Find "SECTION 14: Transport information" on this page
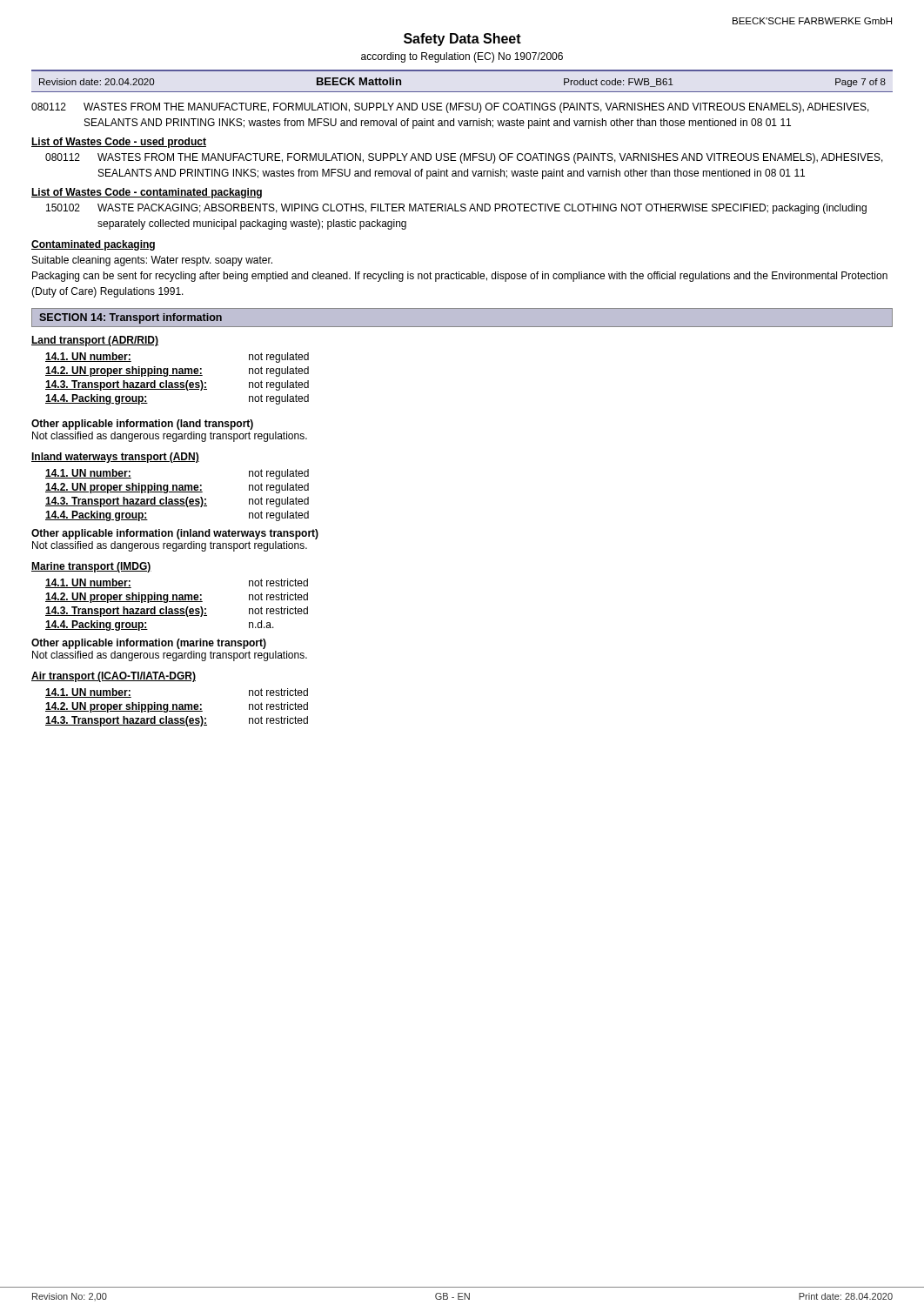The image size is (924, 1305). click(131, 318)
